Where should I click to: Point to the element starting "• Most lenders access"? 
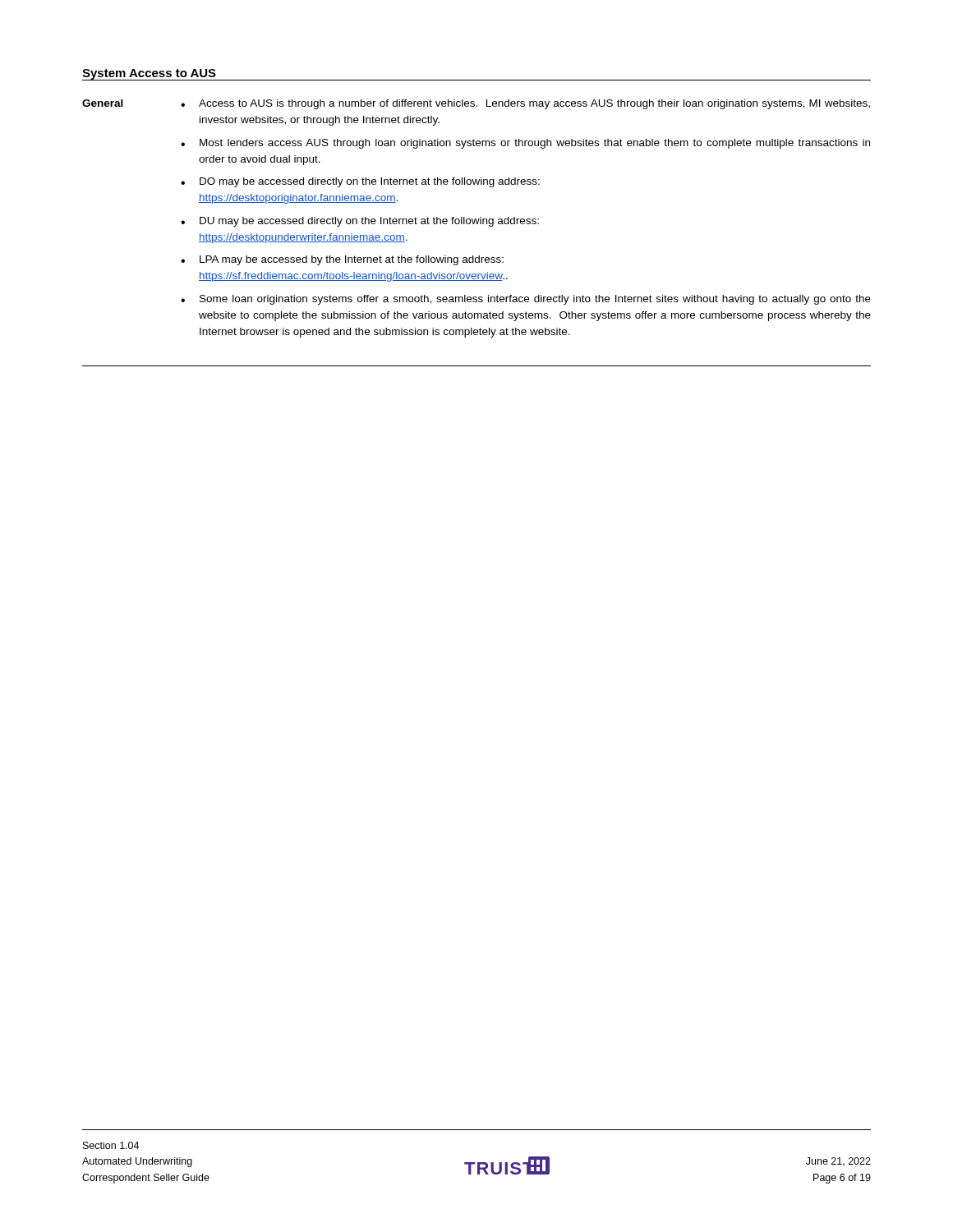pos(526,151)
